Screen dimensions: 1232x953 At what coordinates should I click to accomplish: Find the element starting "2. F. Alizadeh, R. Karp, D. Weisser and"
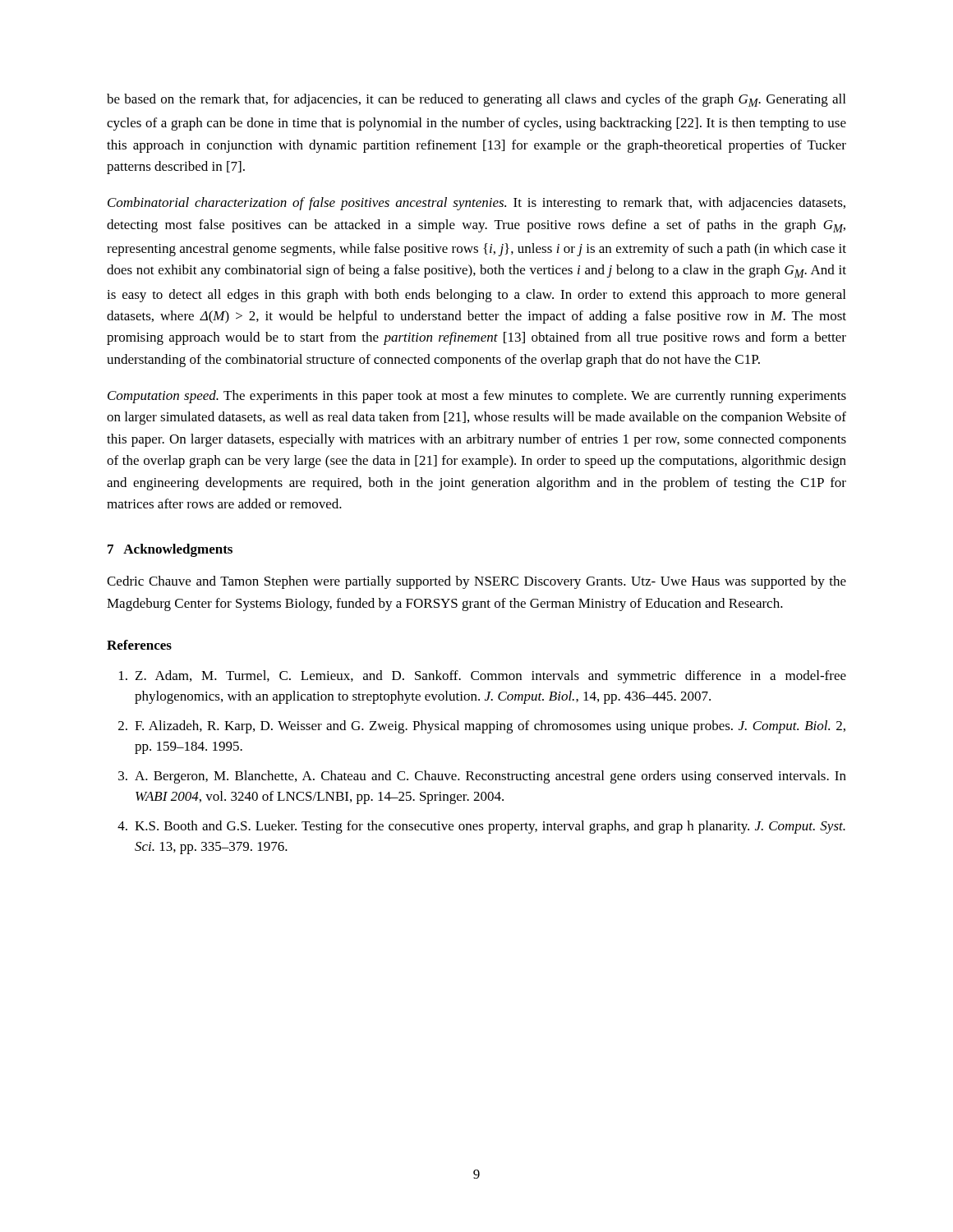pyautogui.click(x=476, y=736)
